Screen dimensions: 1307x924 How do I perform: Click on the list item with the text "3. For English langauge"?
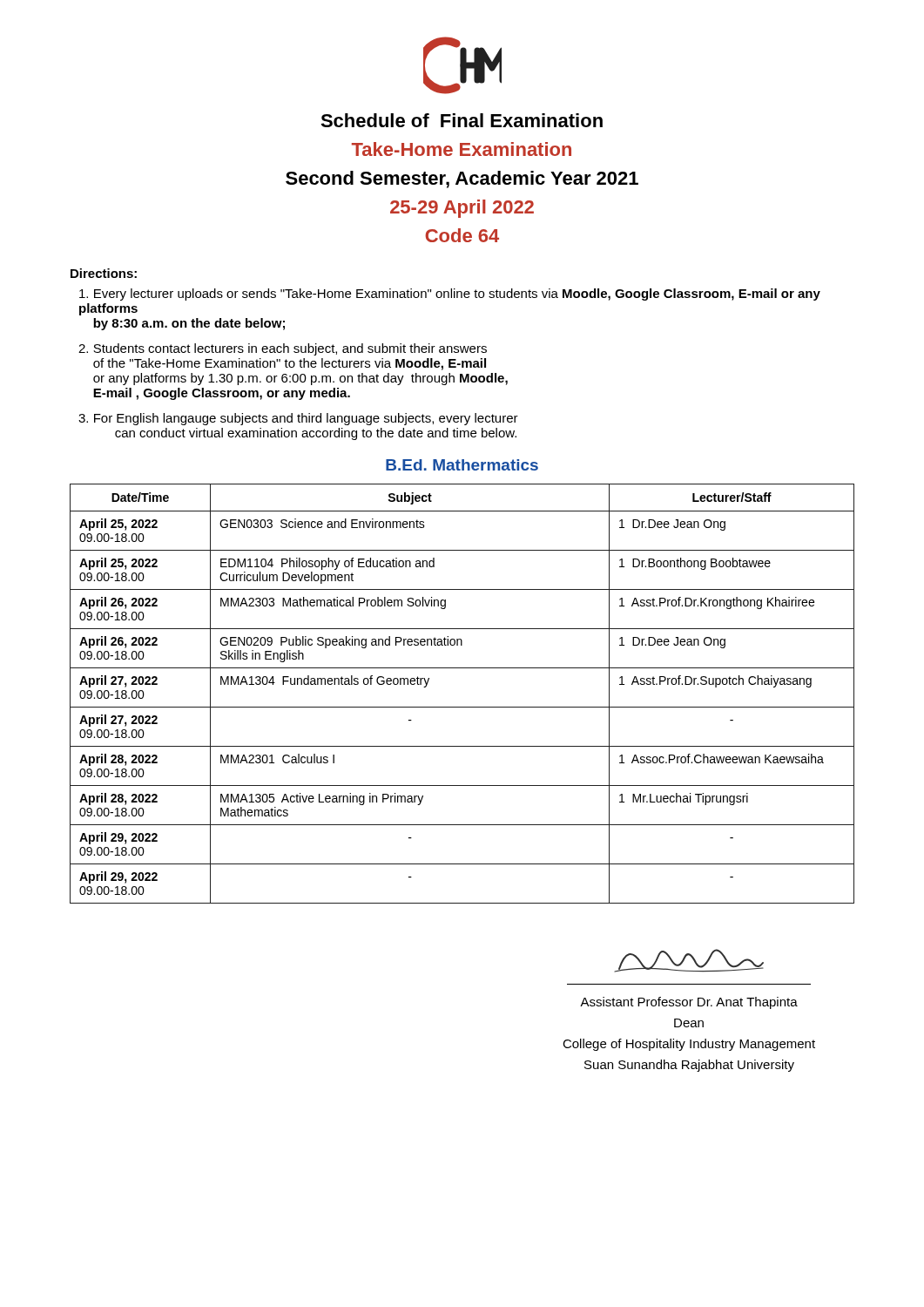click(298, 425)
